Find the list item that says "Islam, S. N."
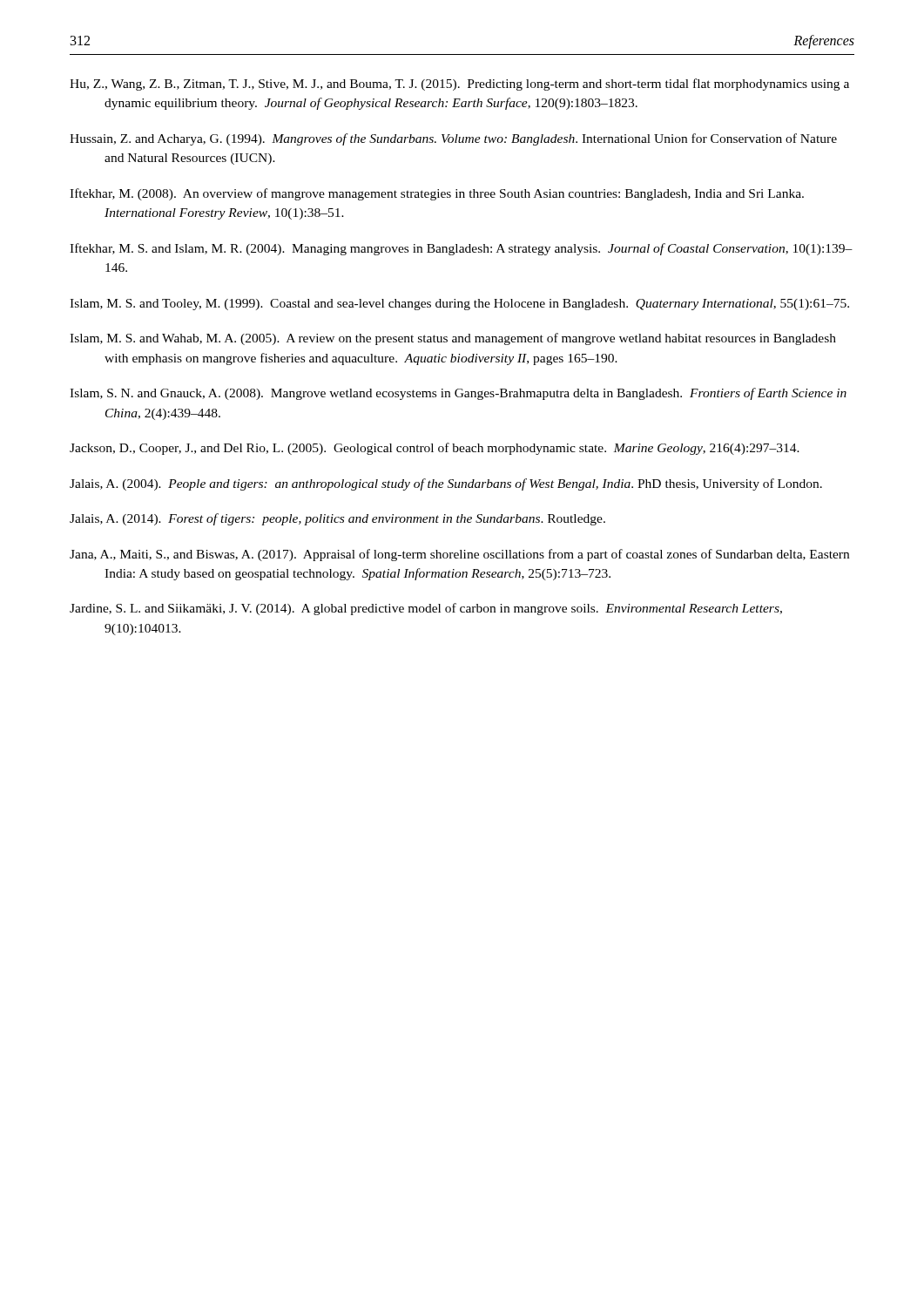The height and width of the screenshot is (1307, 924). click(x=458, y=402)
